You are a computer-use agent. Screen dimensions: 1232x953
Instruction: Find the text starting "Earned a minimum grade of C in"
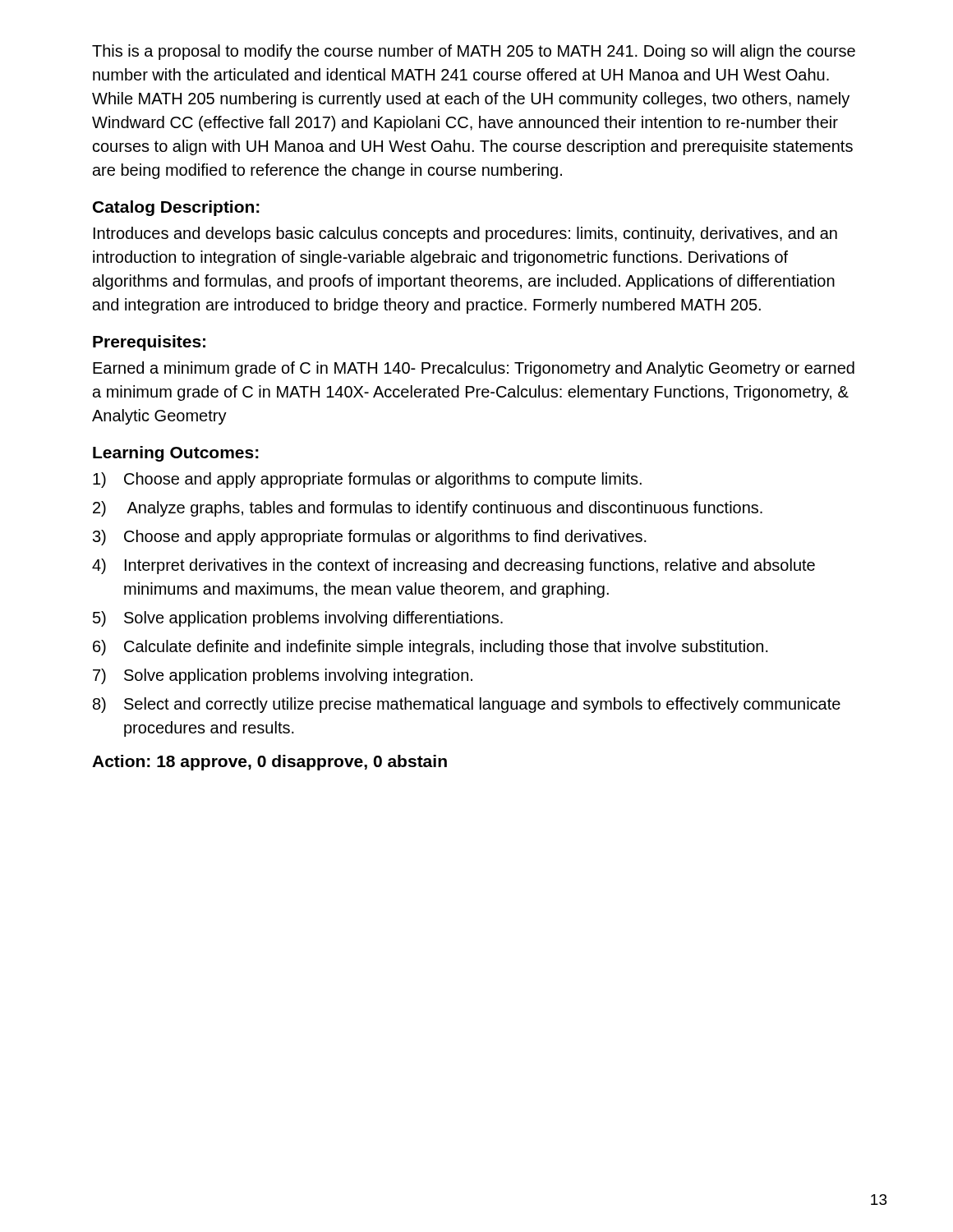(x=474, y=392)
